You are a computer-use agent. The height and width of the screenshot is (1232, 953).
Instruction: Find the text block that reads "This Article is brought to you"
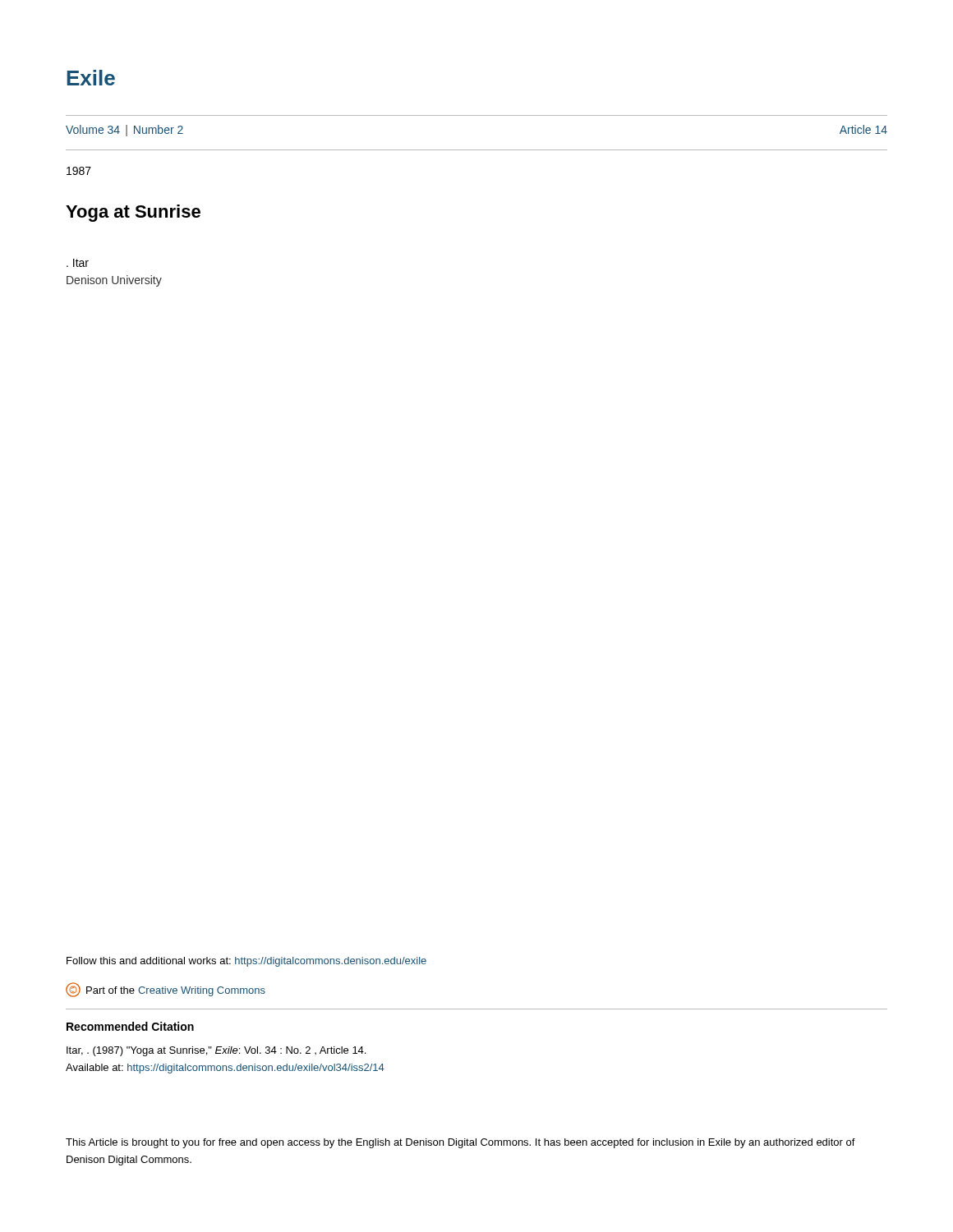tap(460, 1151)
